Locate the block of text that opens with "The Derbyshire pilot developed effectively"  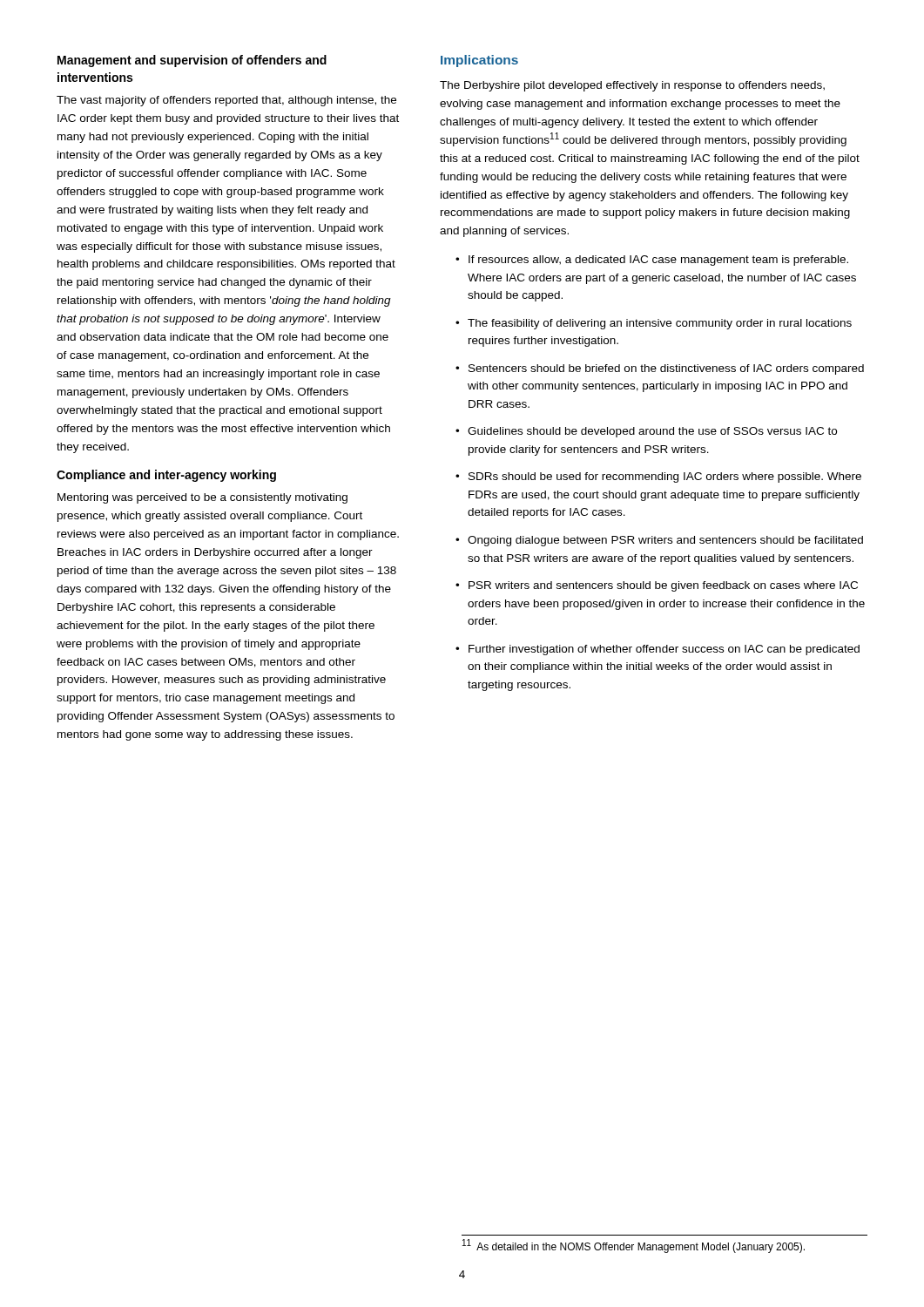click(x=650, y=158)
